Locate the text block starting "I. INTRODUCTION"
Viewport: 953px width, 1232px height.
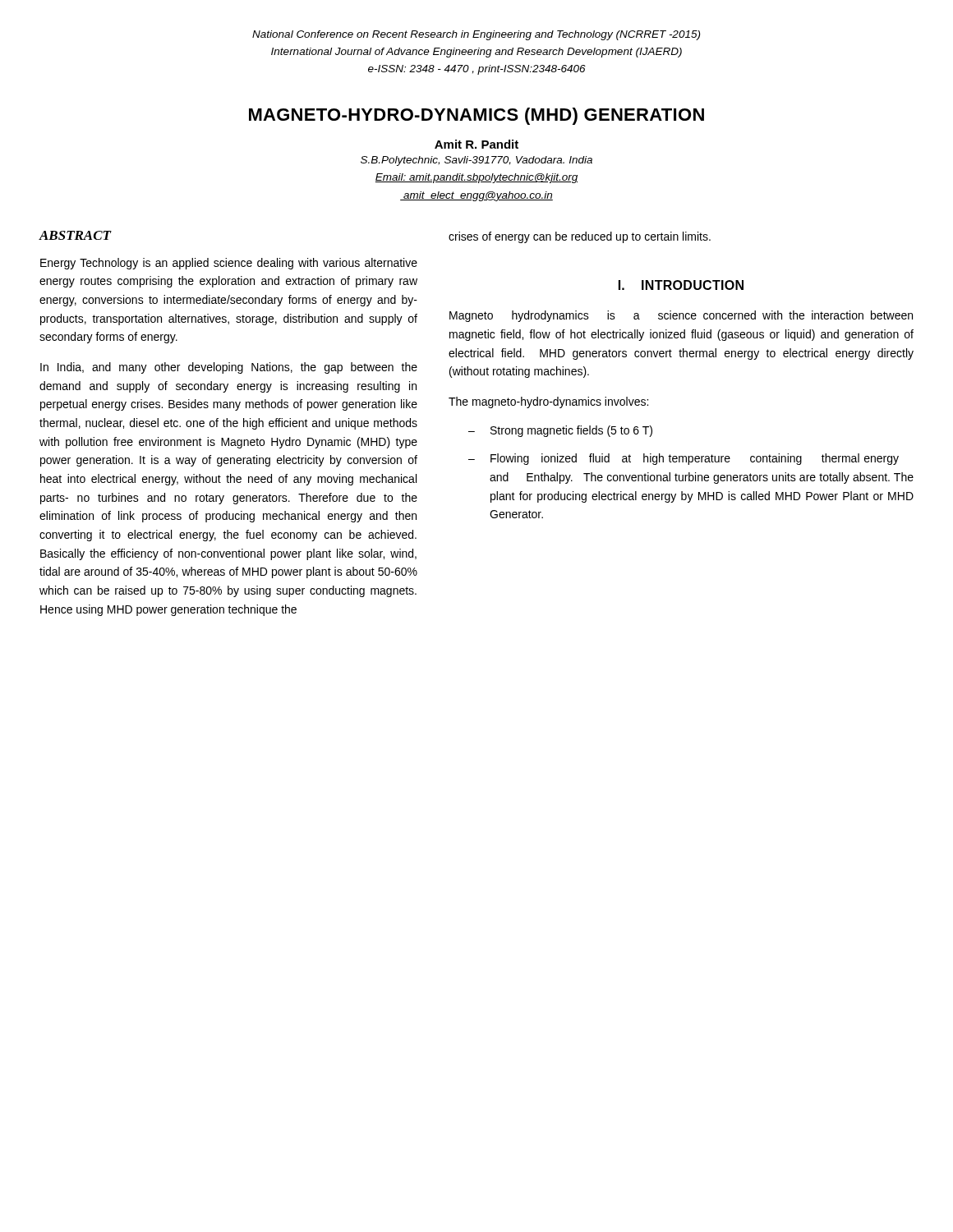tap(681, 286)
